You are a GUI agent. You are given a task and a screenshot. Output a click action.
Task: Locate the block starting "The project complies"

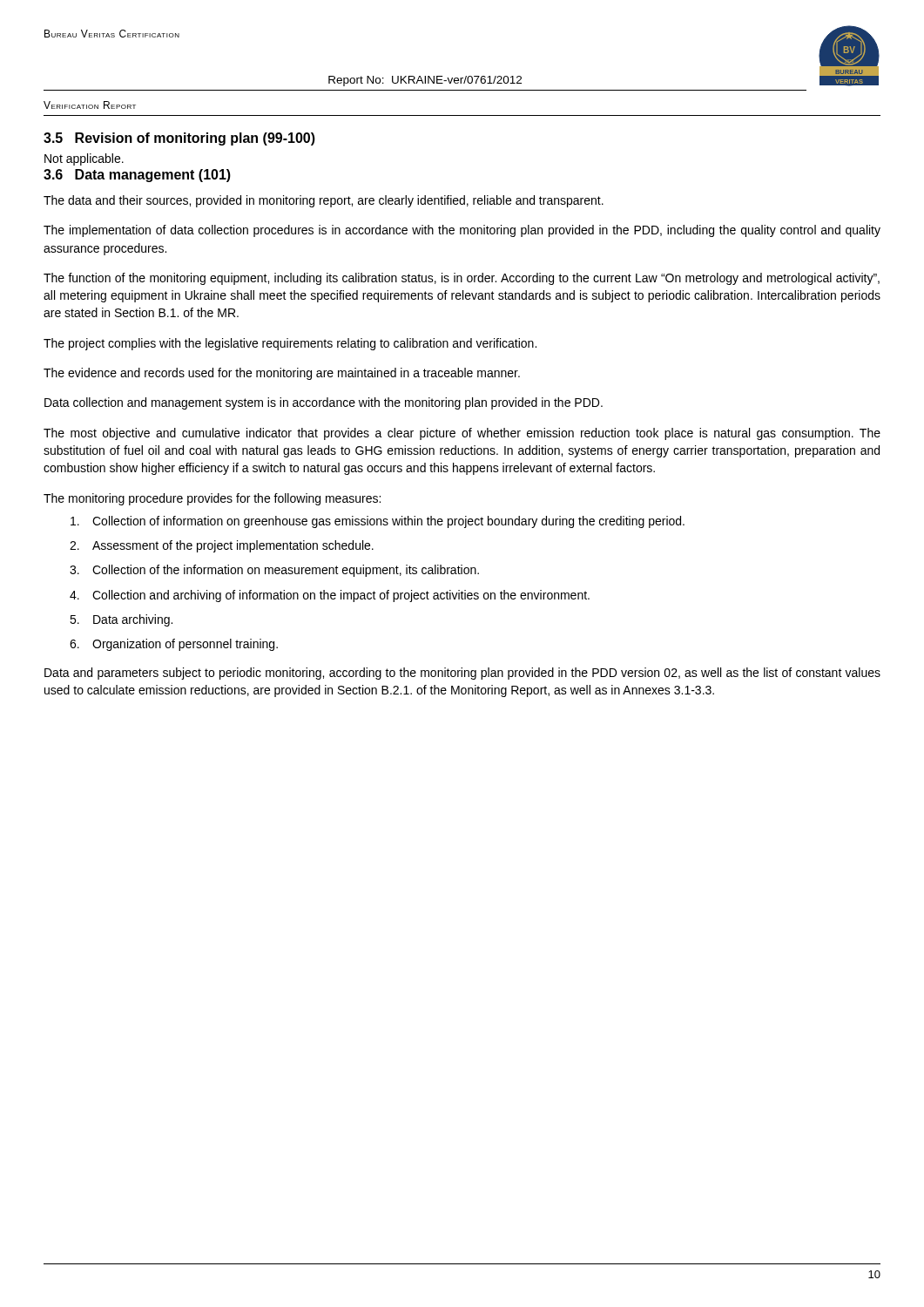click(291, 343)
